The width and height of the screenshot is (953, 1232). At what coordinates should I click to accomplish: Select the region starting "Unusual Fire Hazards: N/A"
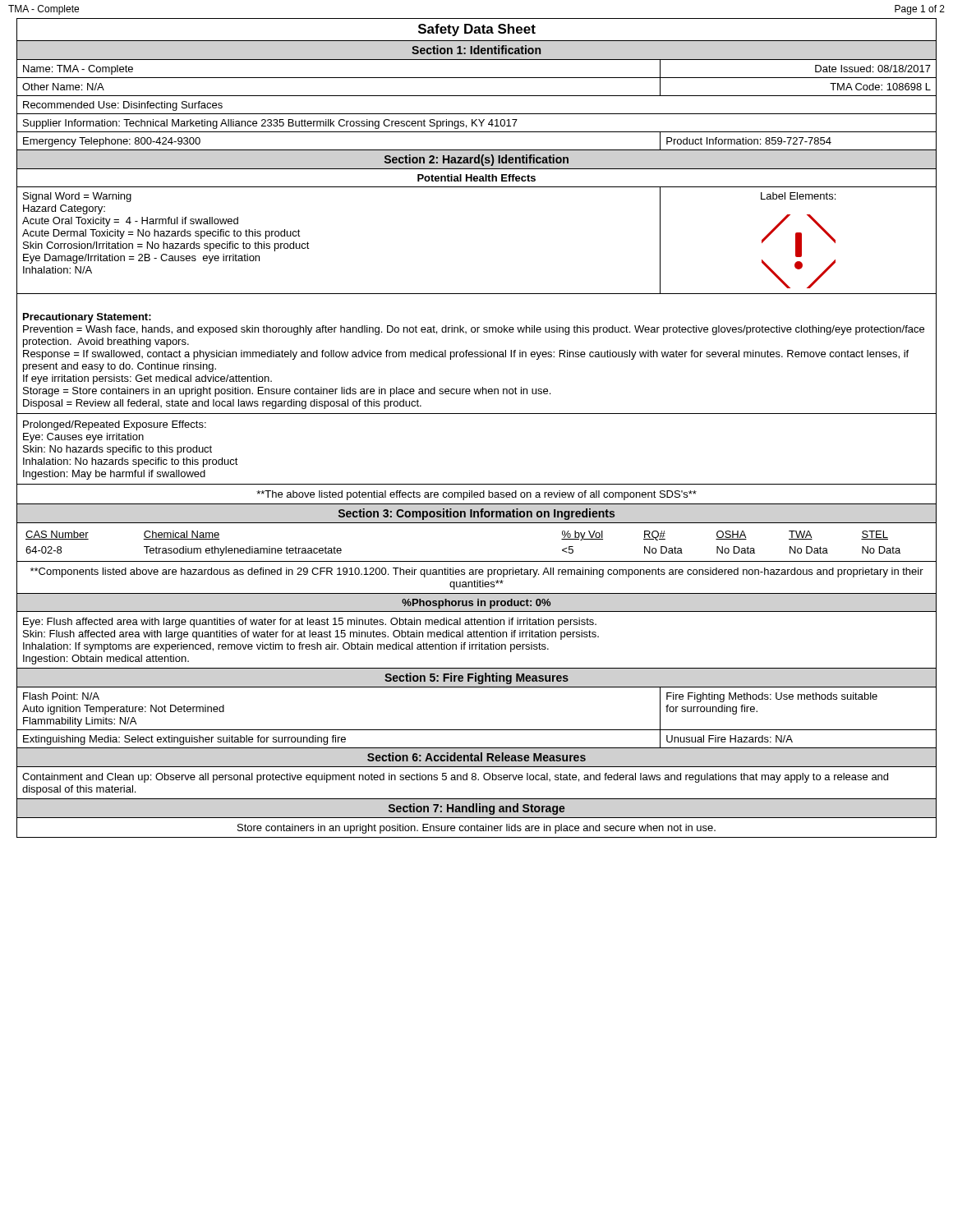point(729,739)
